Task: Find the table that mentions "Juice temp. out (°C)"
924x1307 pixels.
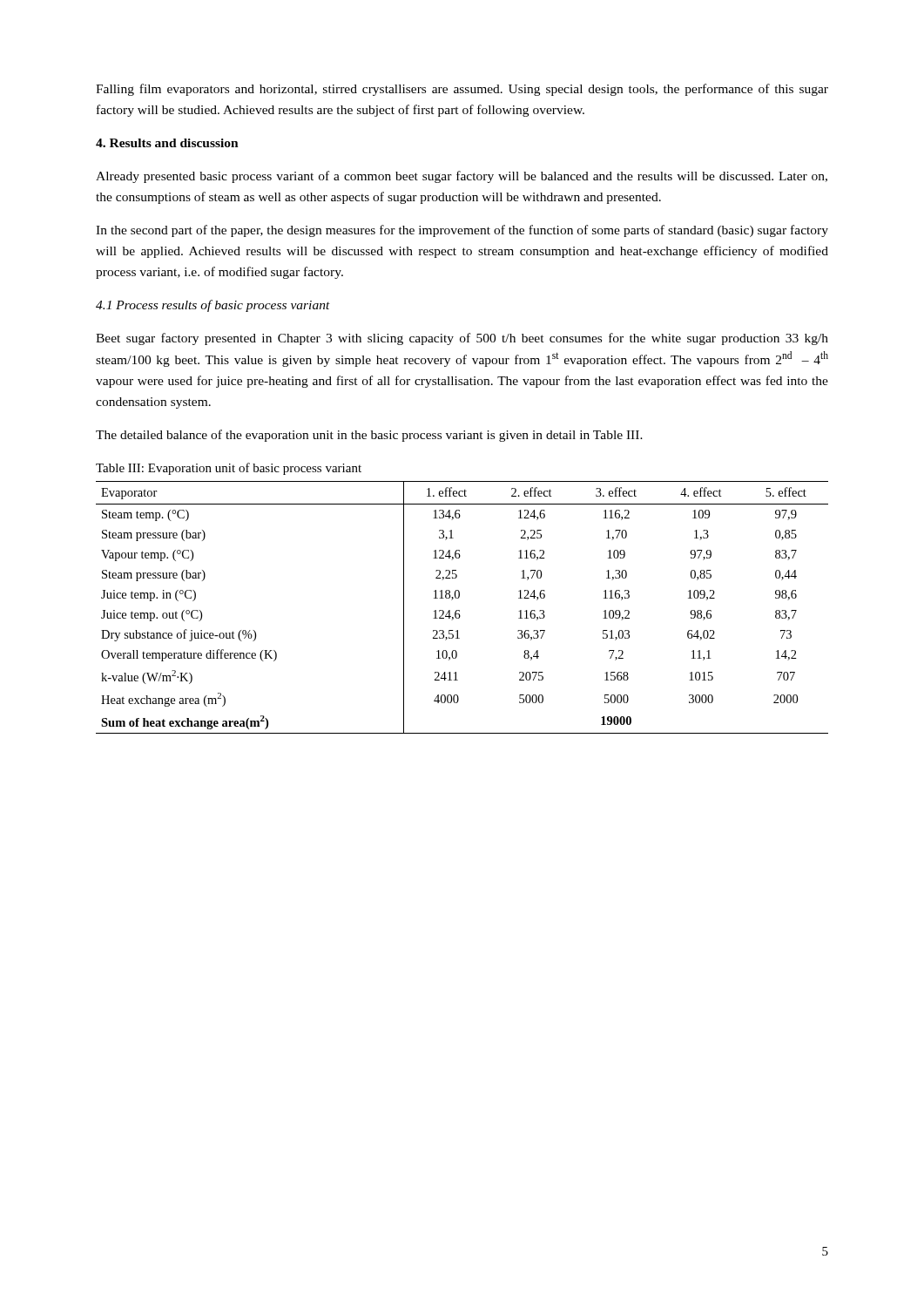Action: [462, 607]
